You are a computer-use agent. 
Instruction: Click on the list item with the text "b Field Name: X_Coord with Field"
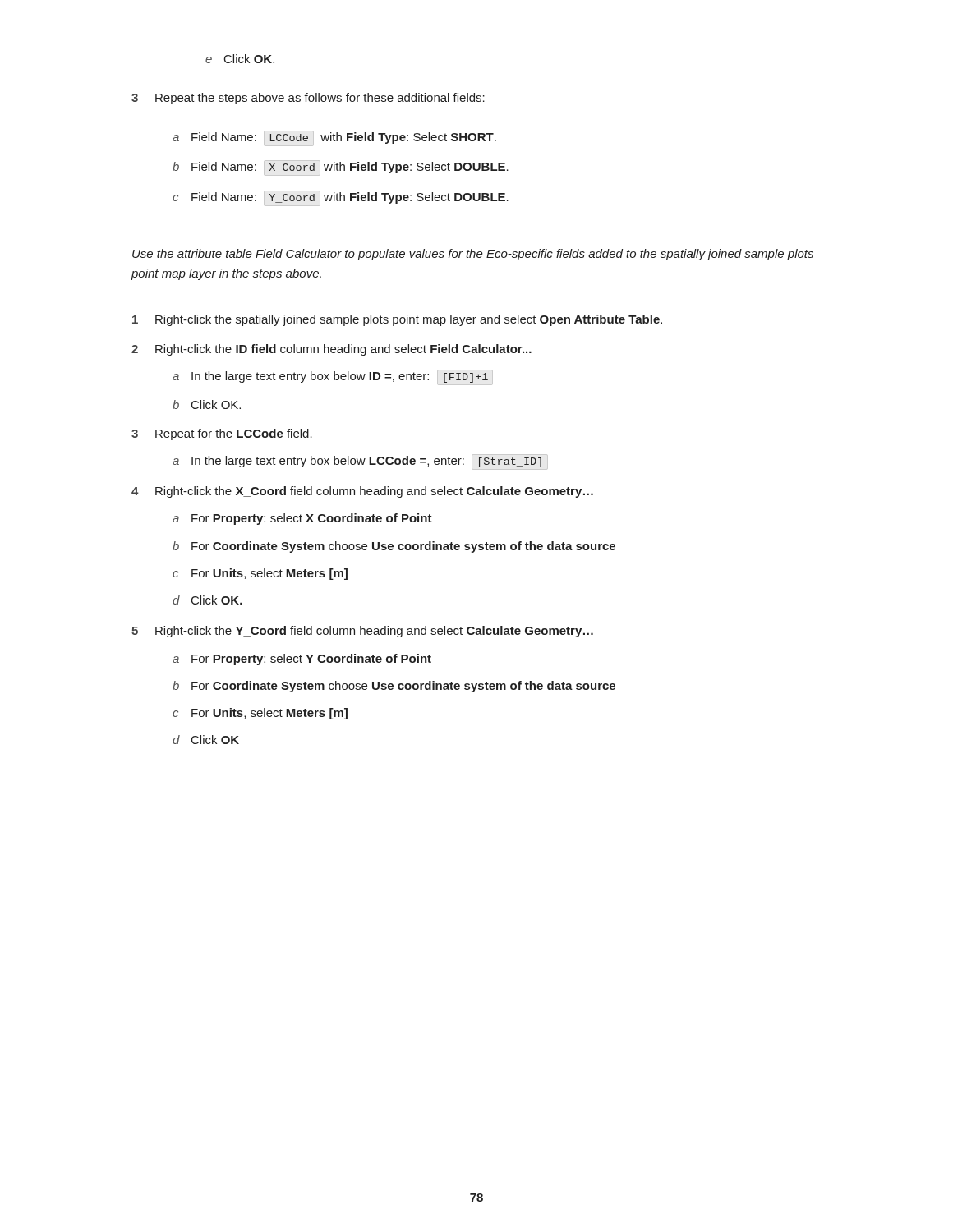pos(341,167)
